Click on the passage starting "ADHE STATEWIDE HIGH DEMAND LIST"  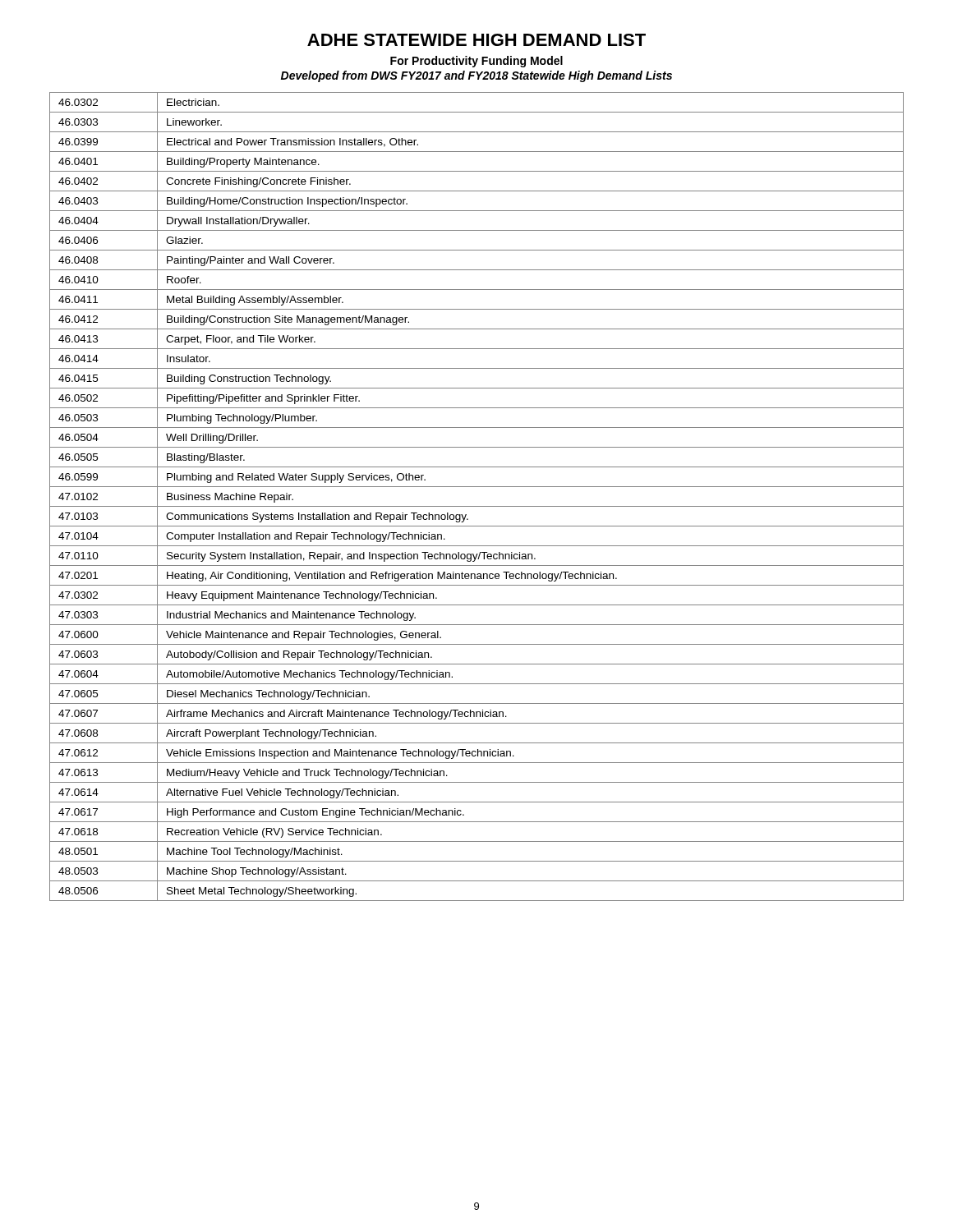476,40
